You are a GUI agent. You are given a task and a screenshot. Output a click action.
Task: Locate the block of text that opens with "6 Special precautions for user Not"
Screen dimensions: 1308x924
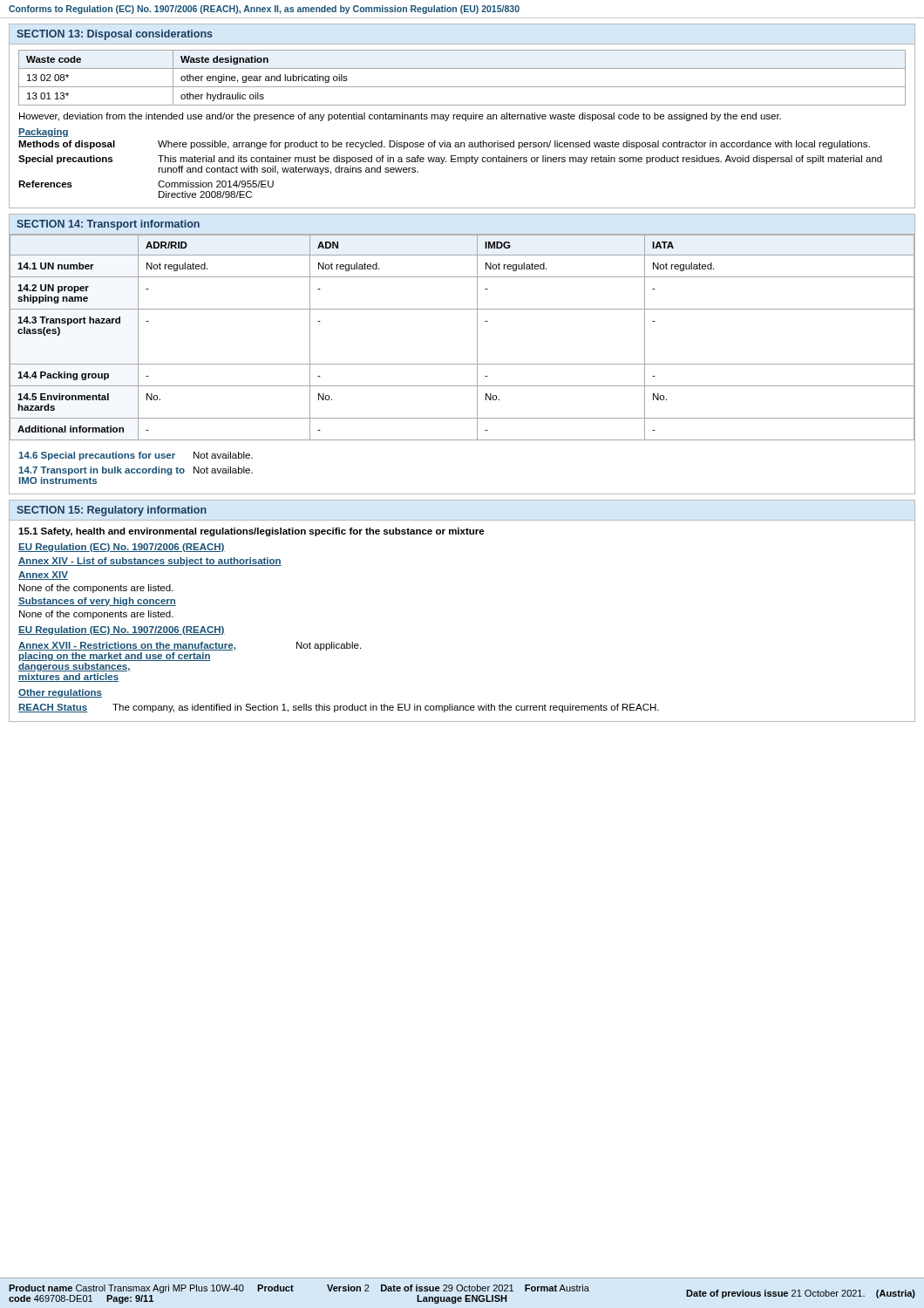(136, 455)
